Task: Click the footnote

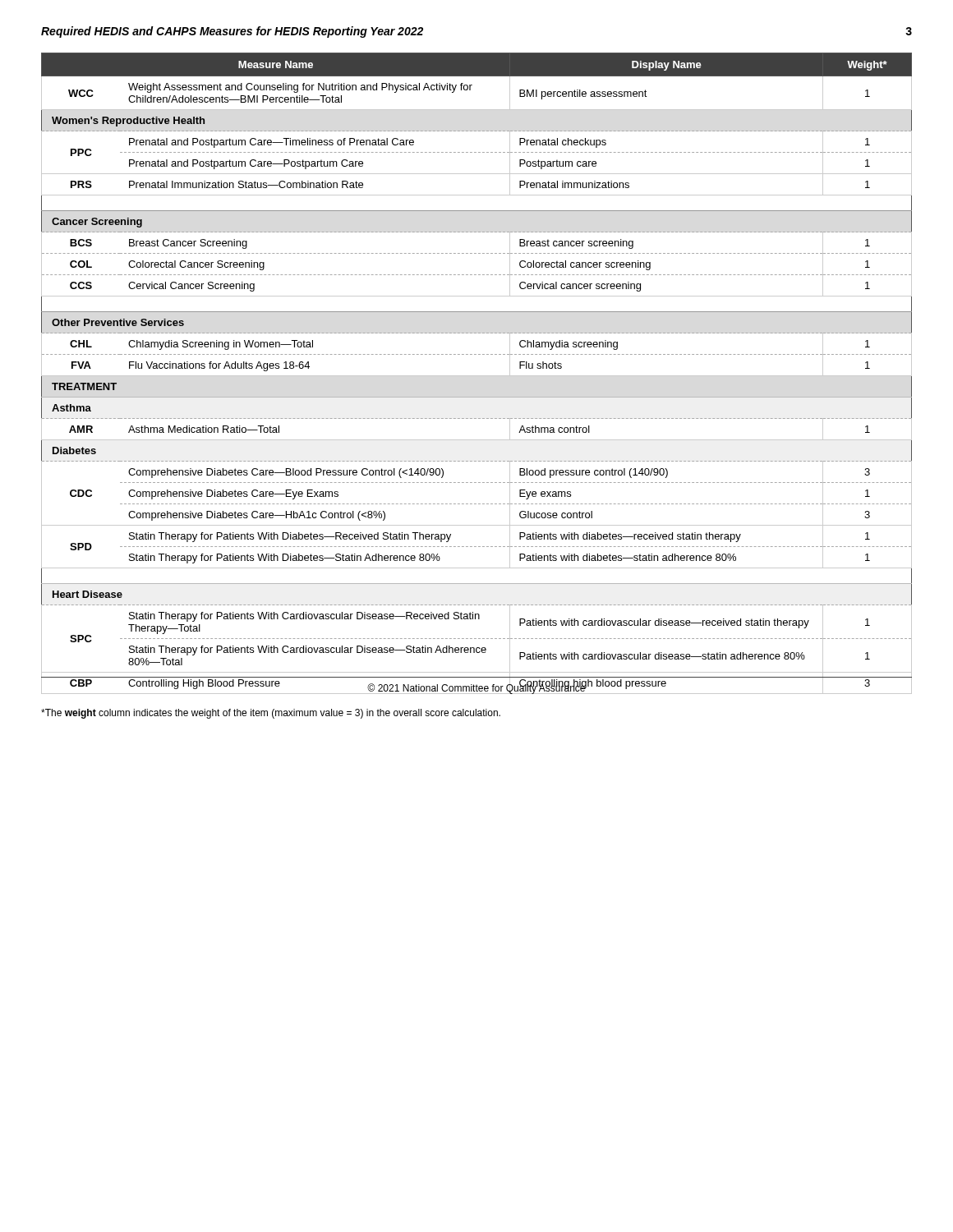Action: click(x=271, y=713)
